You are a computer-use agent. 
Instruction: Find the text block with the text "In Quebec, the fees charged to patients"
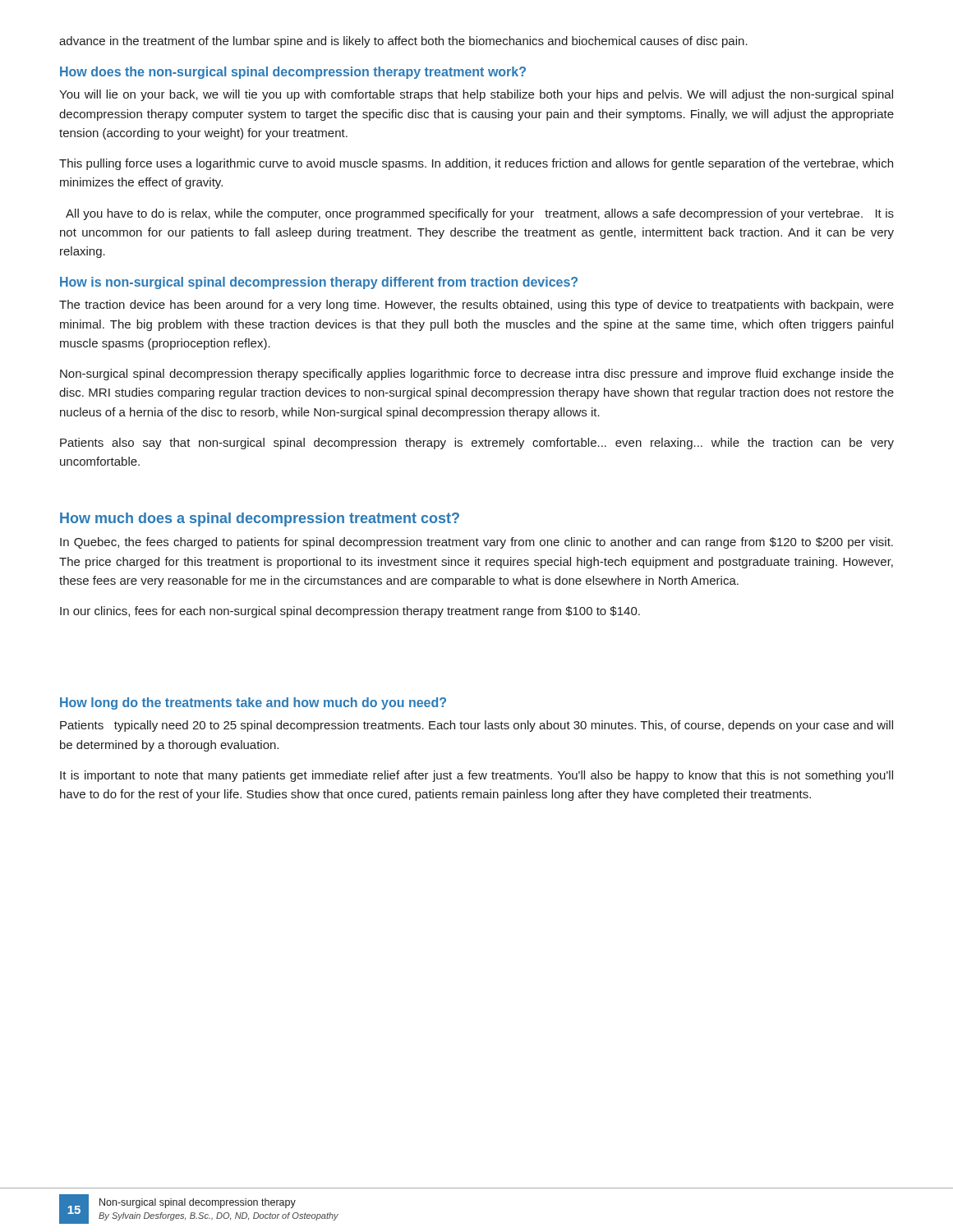pos(476,561)
